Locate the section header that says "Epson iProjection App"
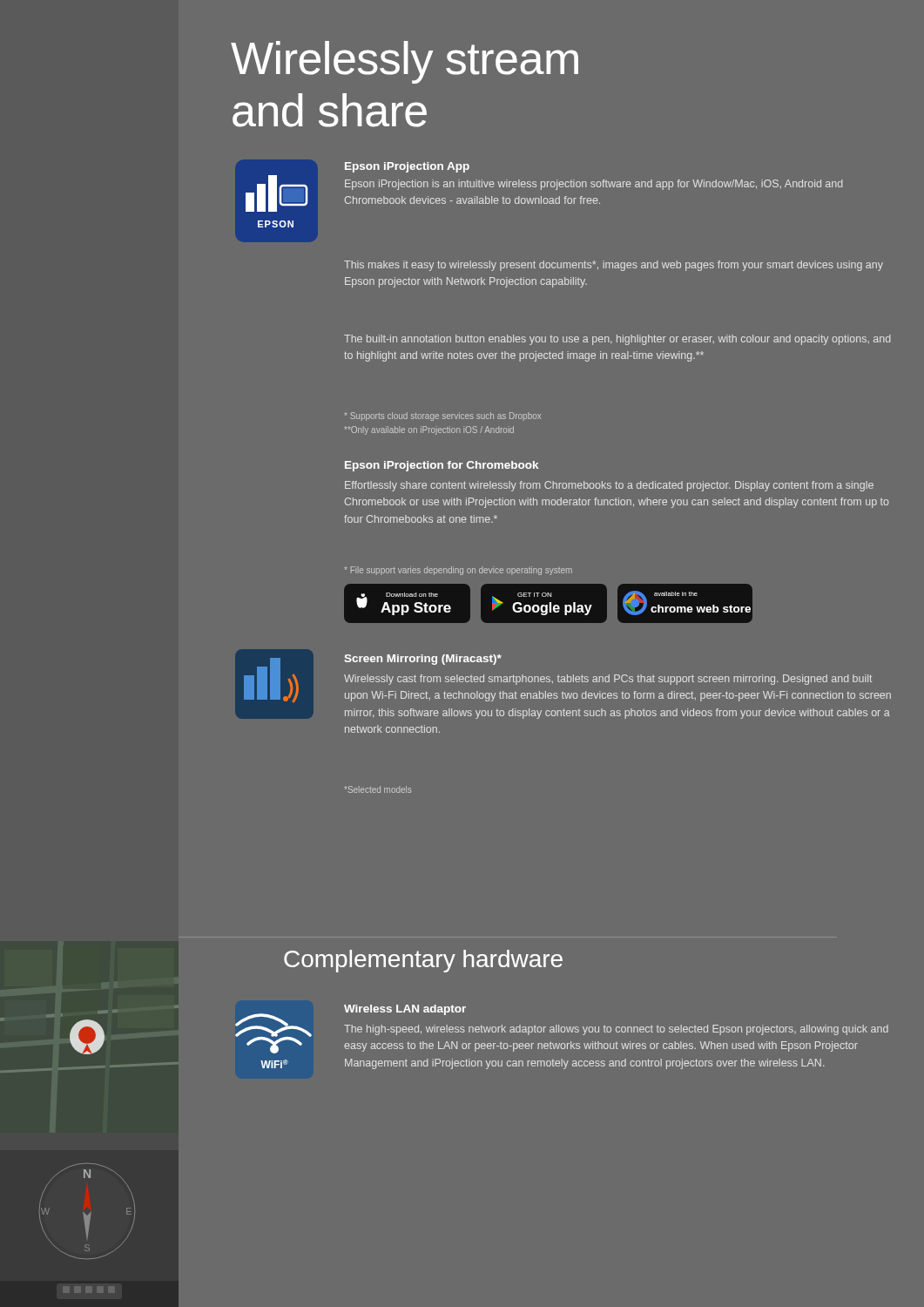 pyautogui.click(x=407, y=167)
